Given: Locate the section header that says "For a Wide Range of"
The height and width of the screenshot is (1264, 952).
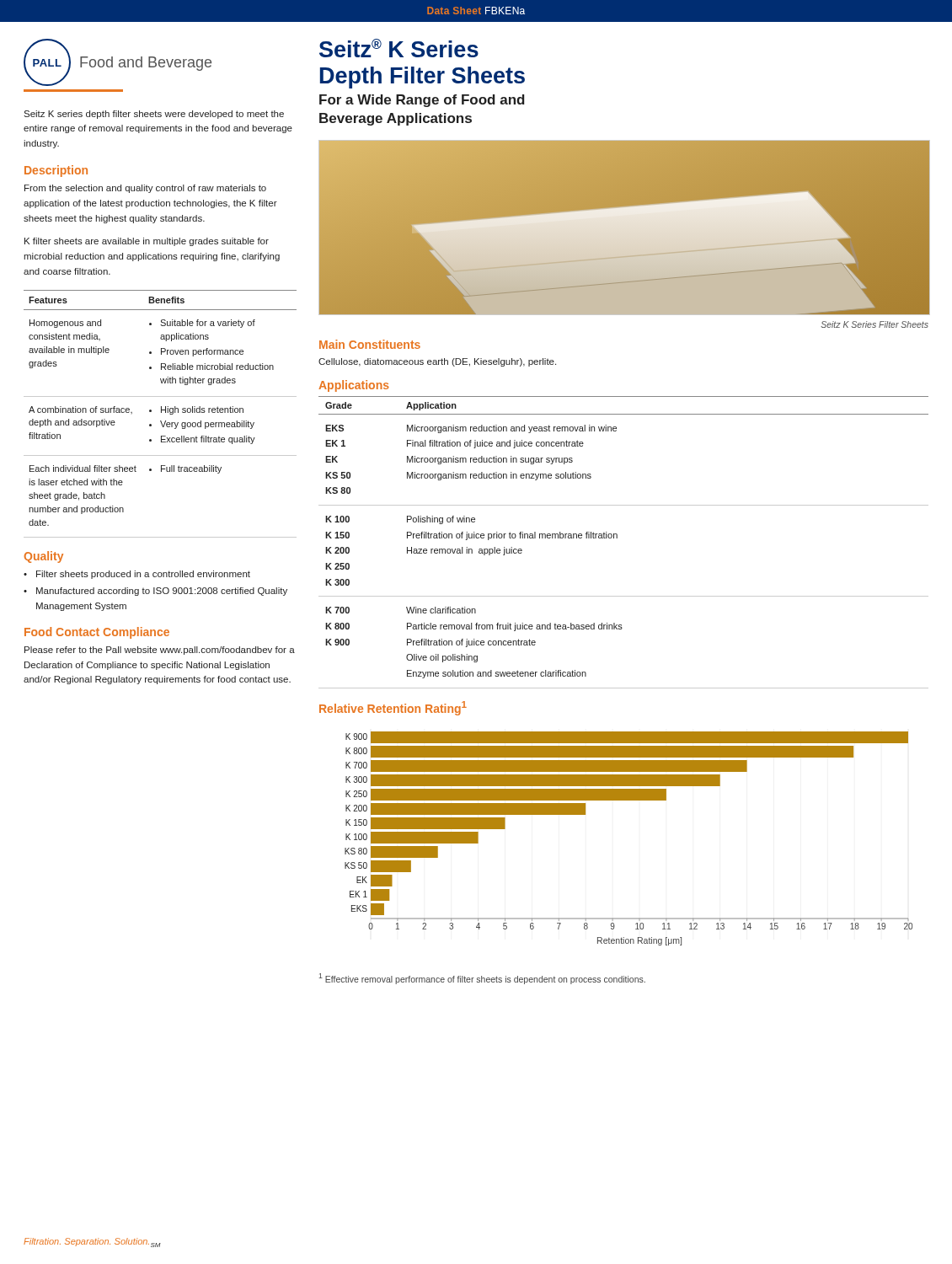Looking at the screenshot, I should pos(422,109).
